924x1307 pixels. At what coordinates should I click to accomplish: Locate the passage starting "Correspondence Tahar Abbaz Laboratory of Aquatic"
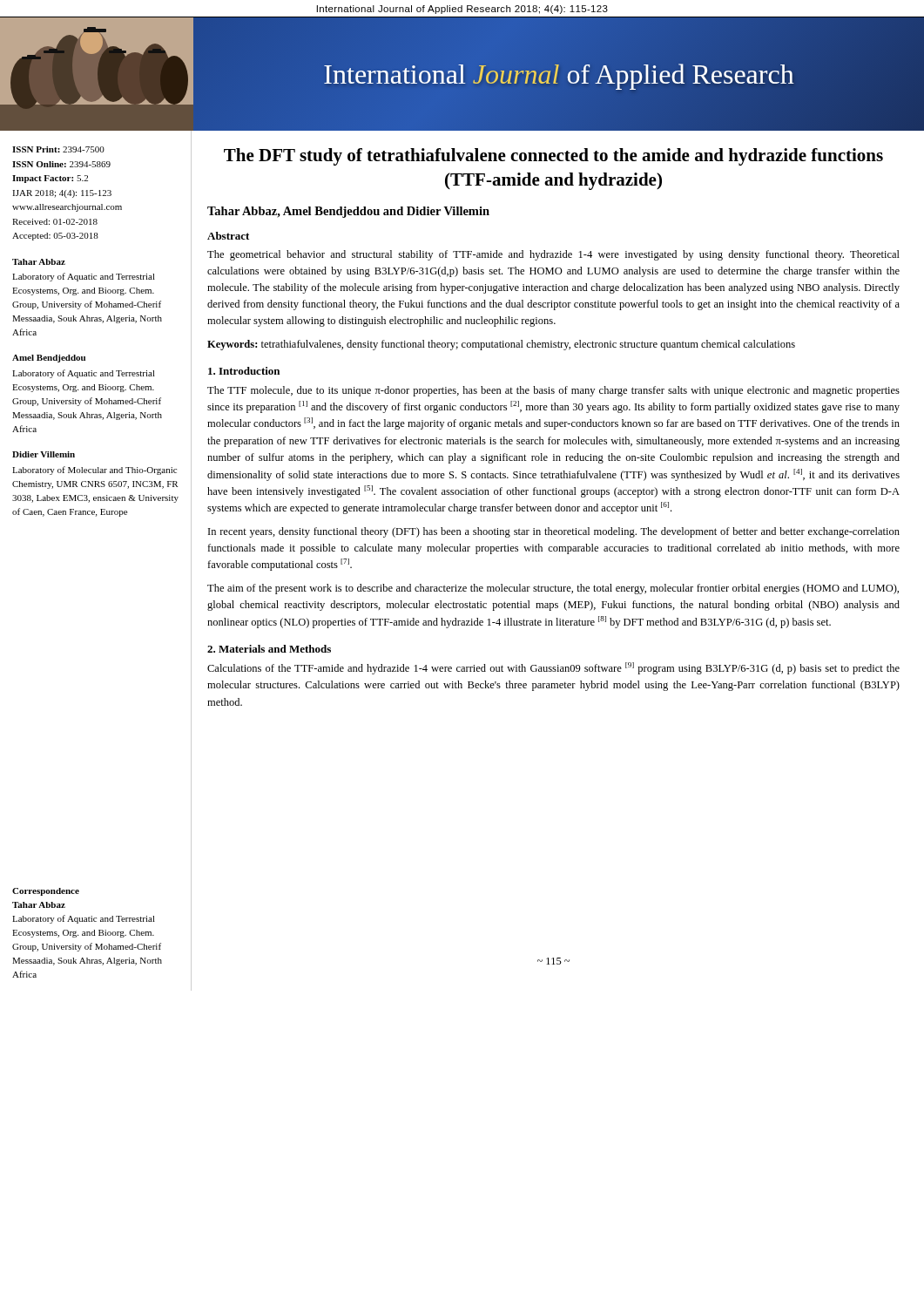click(x=97, y=932)
